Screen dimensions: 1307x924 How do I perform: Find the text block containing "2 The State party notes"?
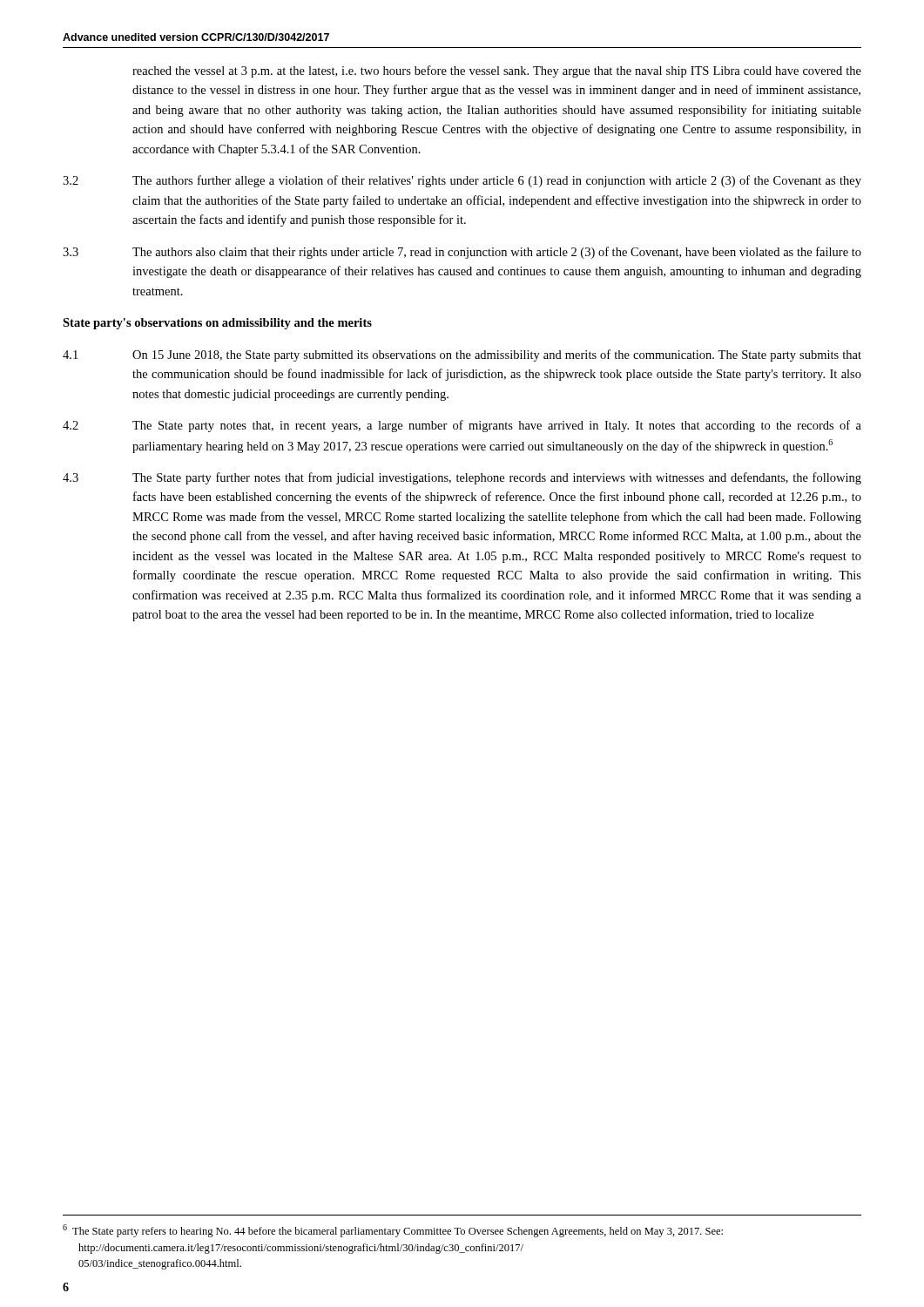(462, 436)
